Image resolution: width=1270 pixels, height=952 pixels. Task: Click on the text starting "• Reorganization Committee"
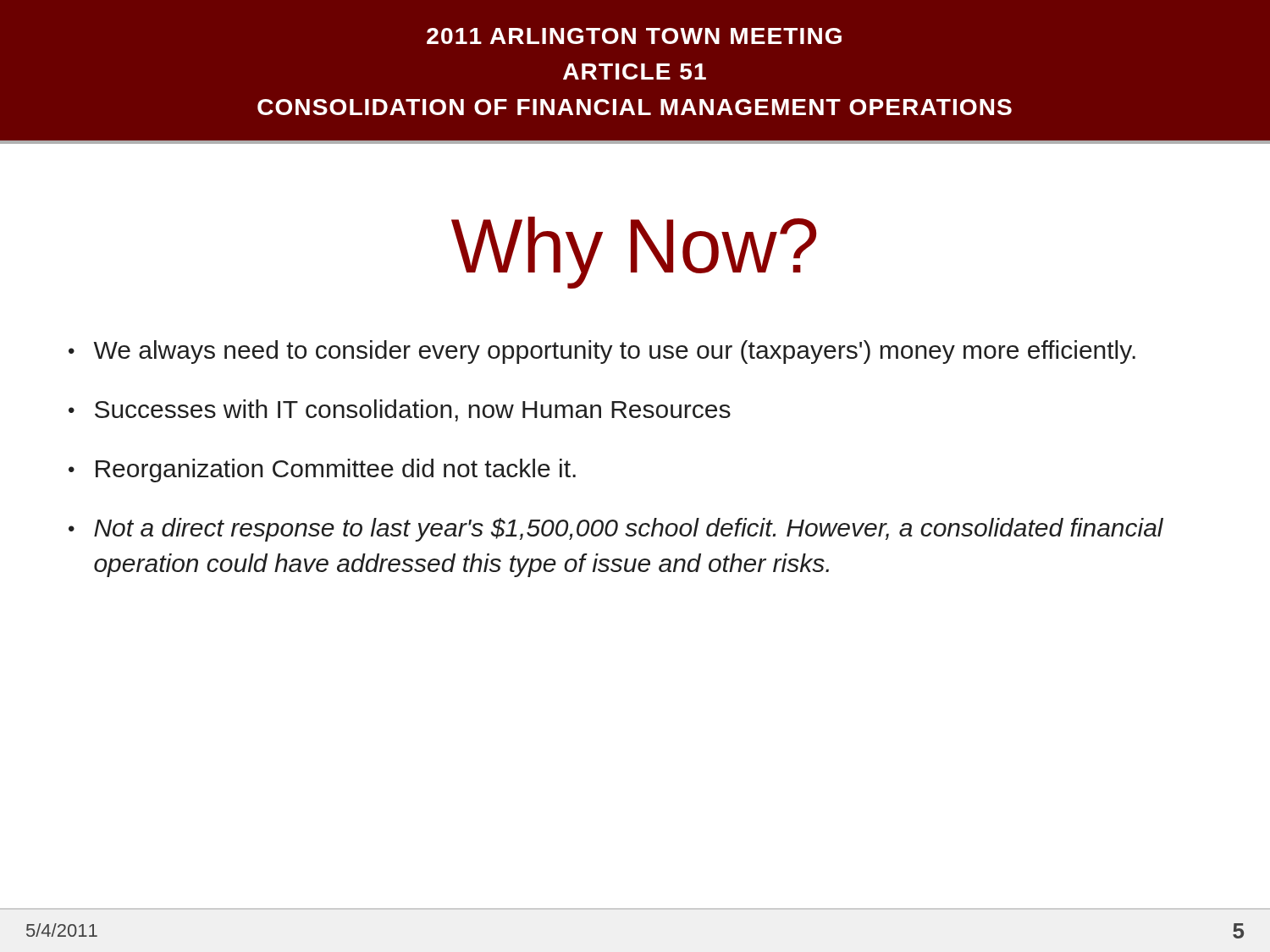pos(322,470)
